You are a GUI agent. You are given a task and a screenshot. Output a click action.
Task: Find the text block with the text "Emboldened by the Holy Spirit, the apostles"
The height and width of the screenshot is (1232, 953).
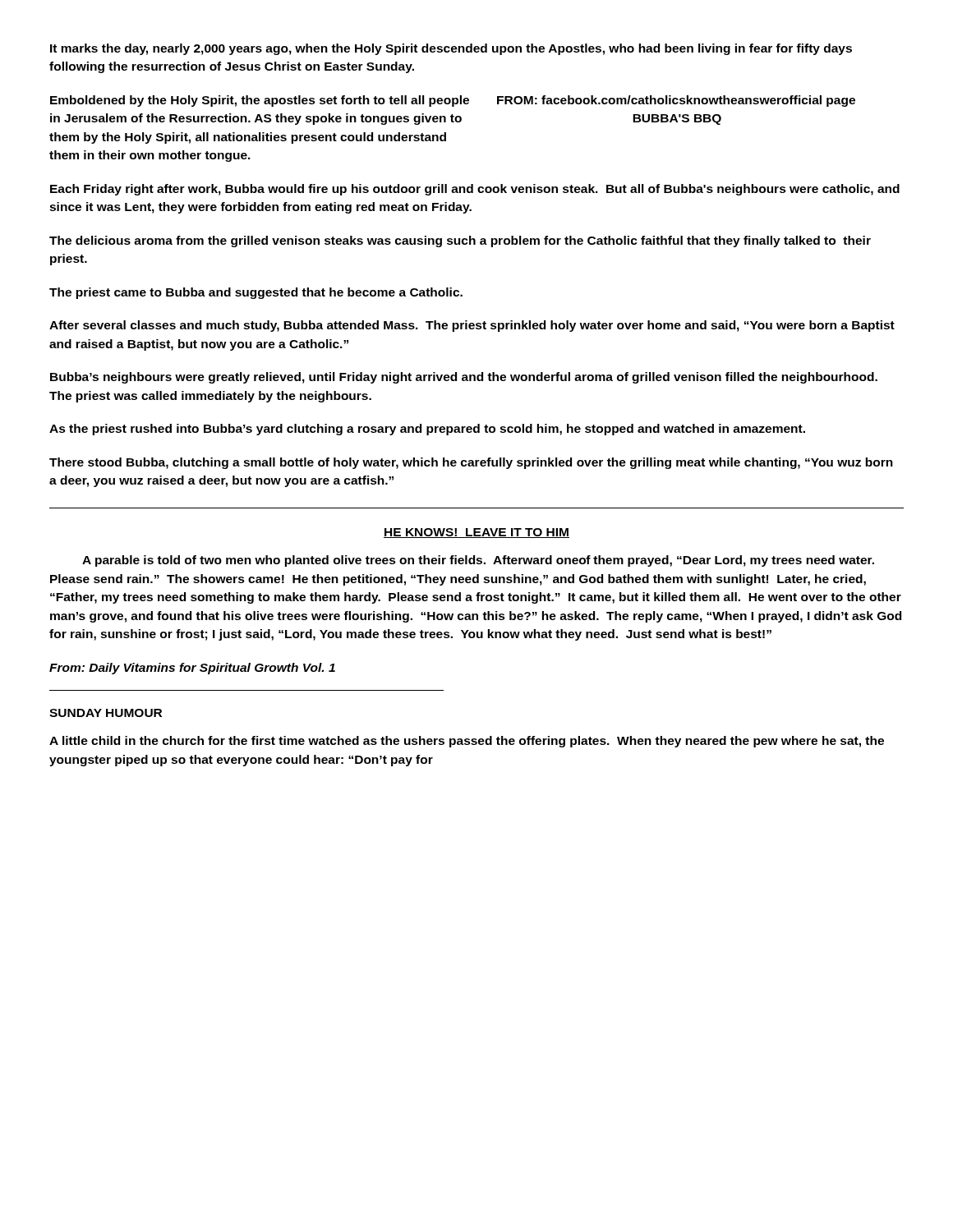point(453,101)
